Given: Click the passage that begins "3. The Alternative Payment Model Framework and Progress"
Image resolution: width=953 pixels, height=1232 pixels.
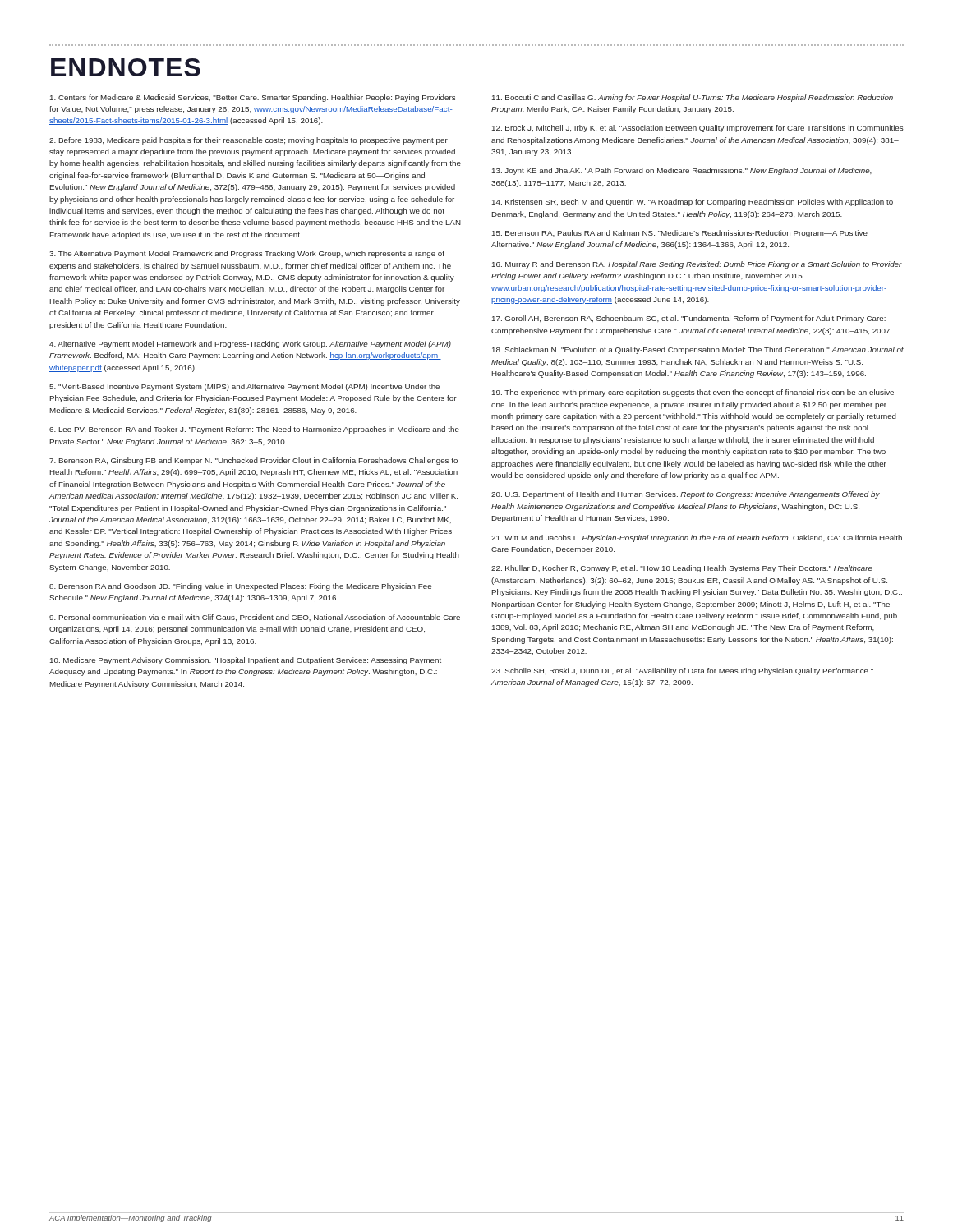Looking at the screenshot, I should [x=255, y=289].
